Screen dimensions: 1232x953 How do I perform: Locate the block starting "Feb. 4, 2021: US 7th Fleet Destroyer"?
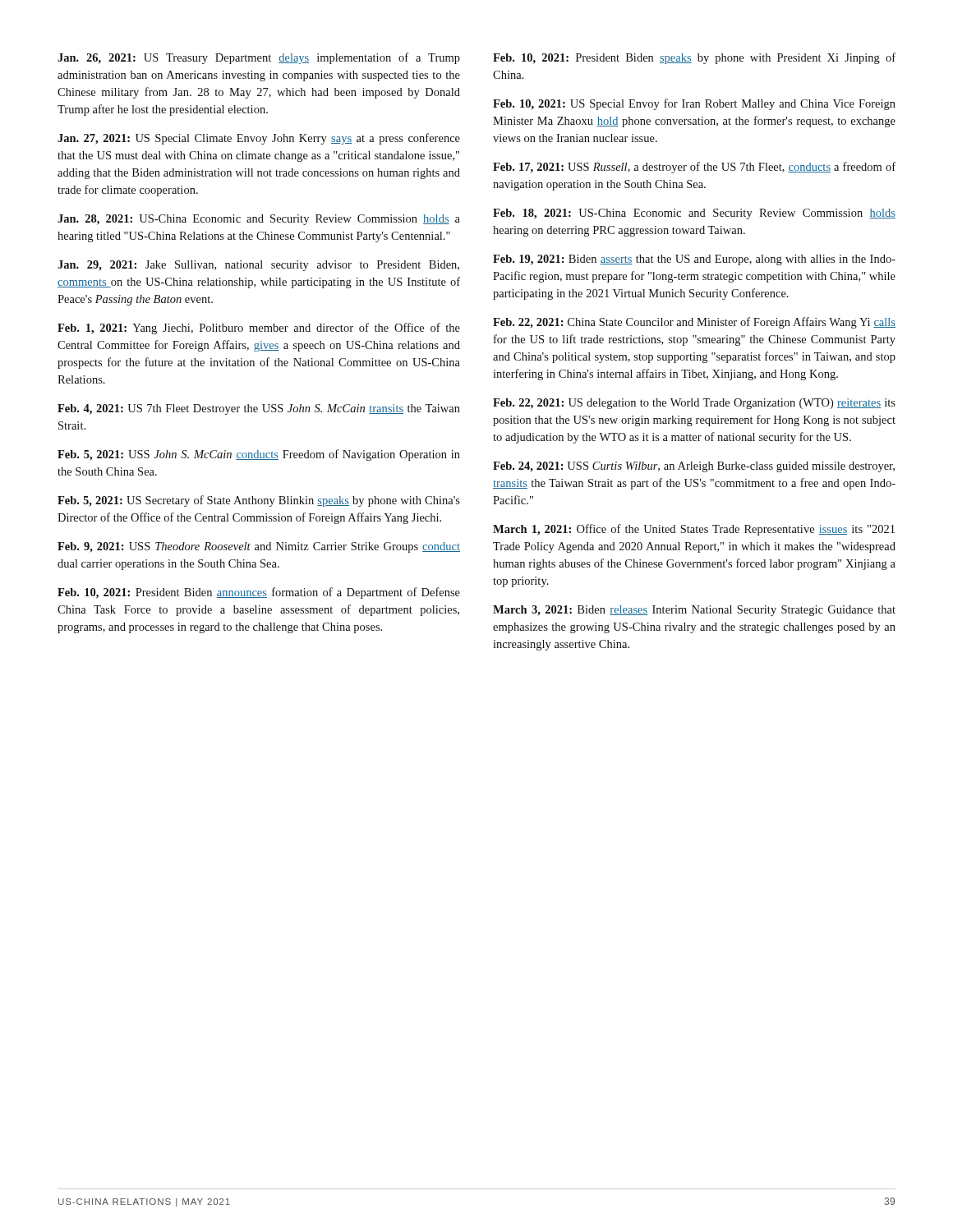tap(259, 417)
